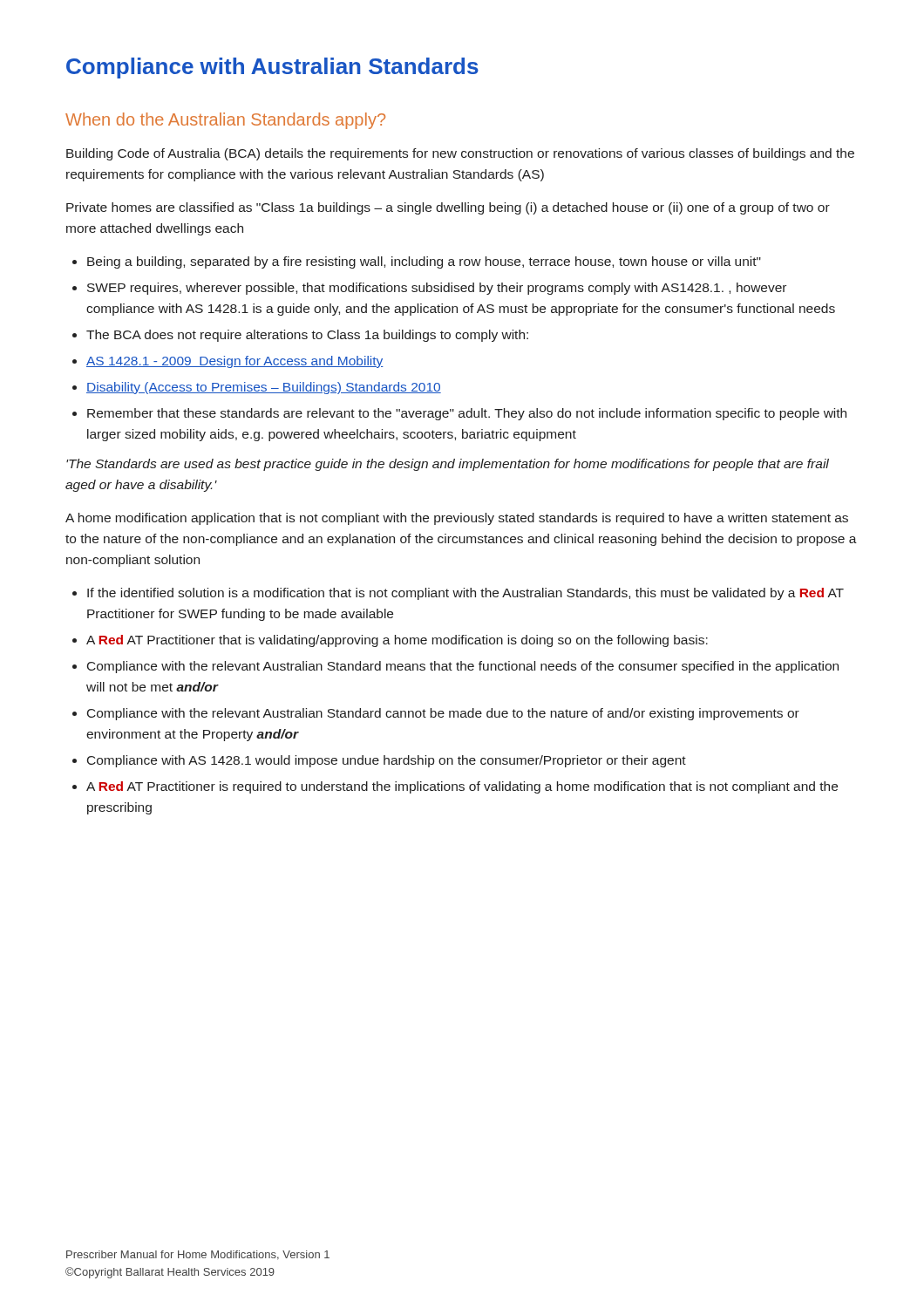The image size is (924, 1308).
Task: Locate the block of text that opens with "Disability (Access to Premises – Buildings) Standards"
Action: tap(264, 388)
